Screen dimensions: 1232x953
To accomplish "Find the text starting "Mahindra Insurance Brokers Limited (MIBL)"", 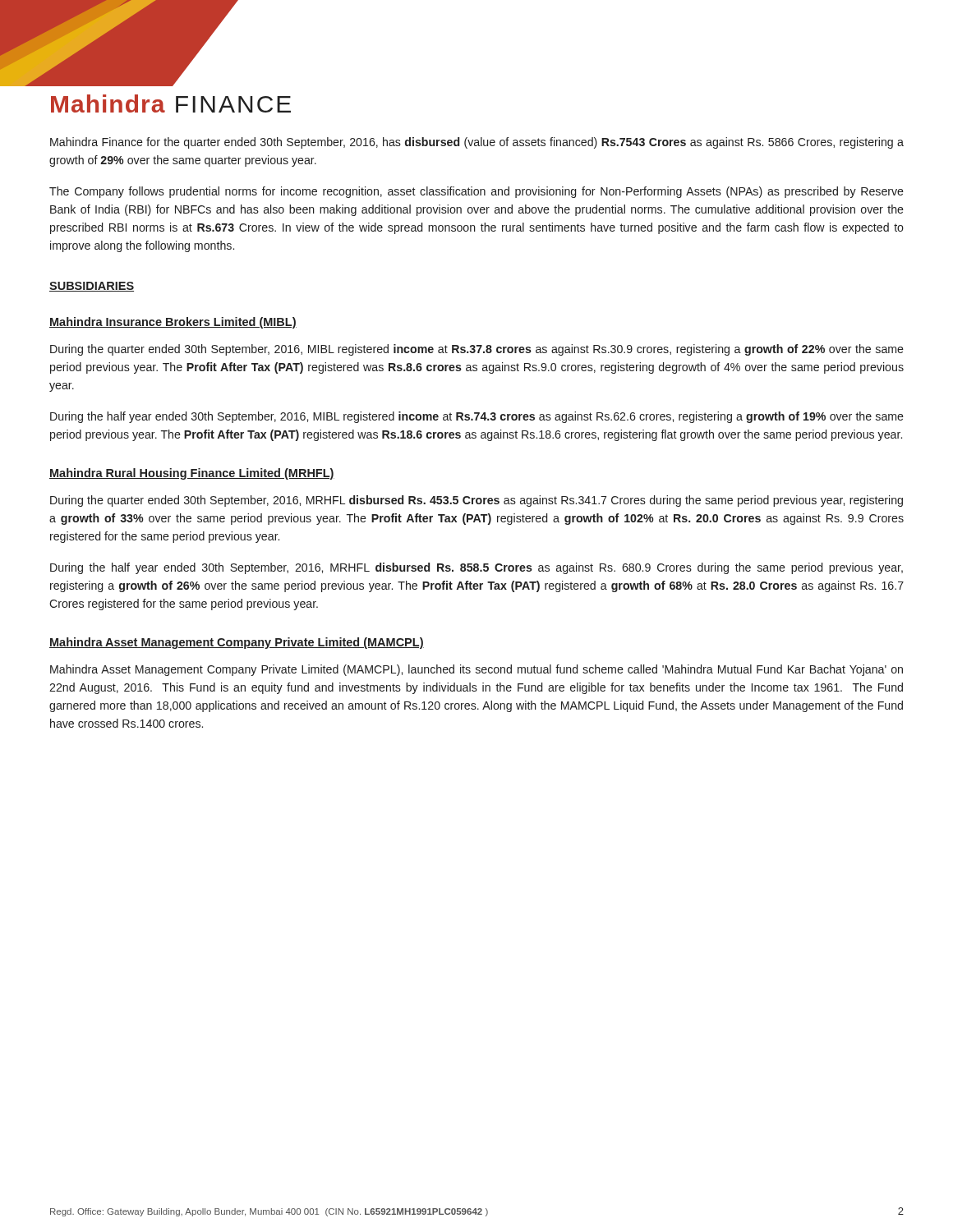I will [173, 322].
